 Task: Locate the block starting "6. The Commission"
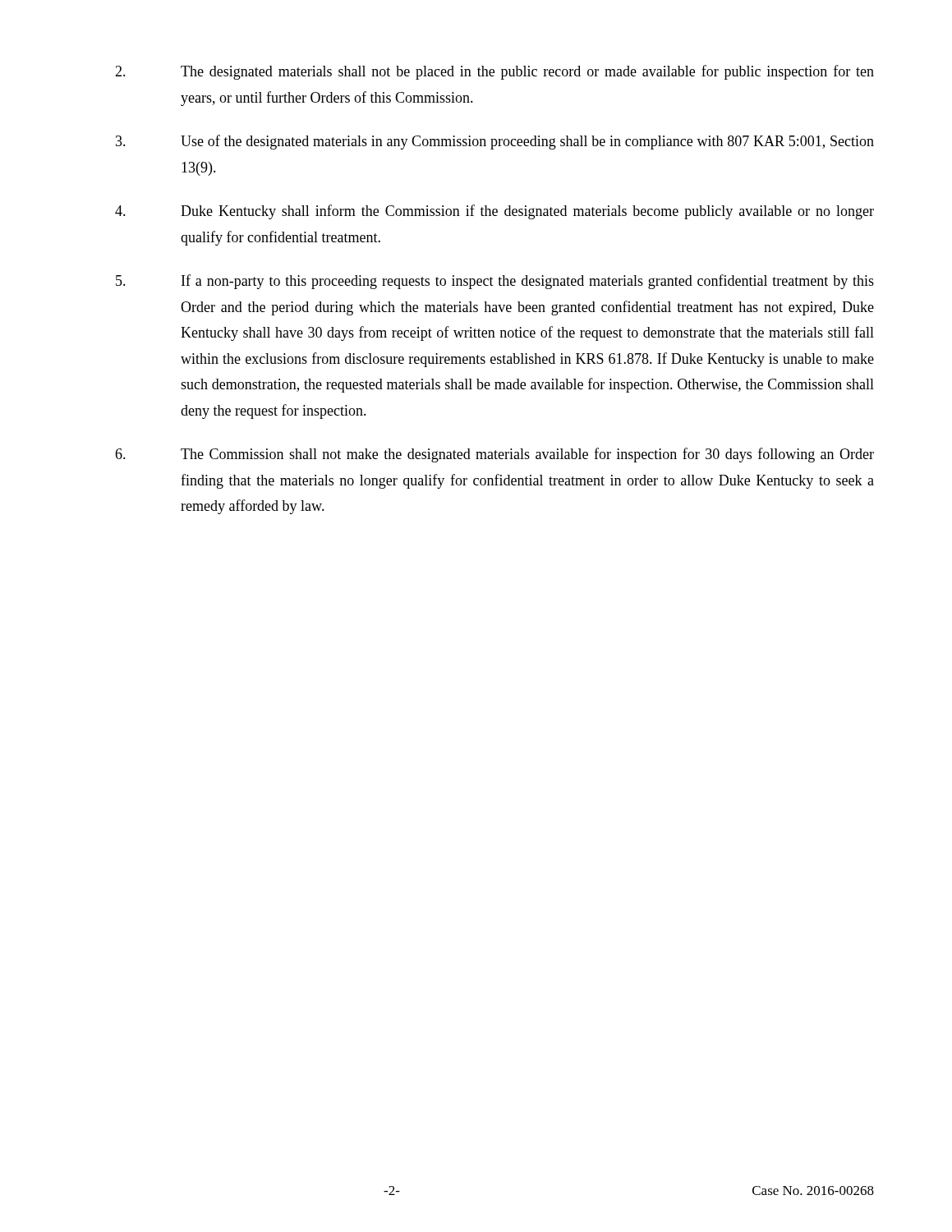click(482, 481)
